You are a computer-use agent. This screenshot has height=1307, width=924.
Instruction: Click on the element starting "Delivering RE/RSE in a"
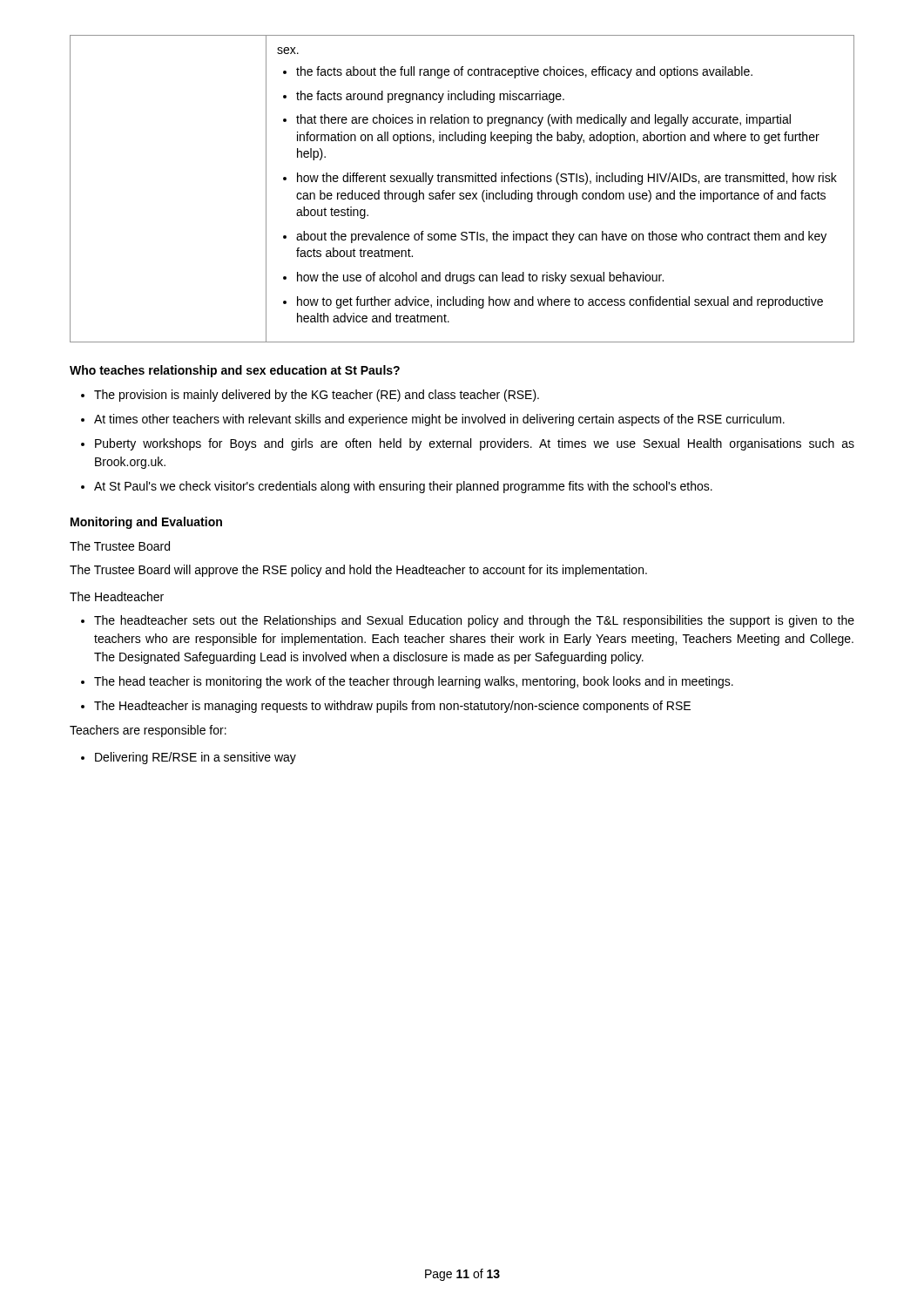pos(189,758)
